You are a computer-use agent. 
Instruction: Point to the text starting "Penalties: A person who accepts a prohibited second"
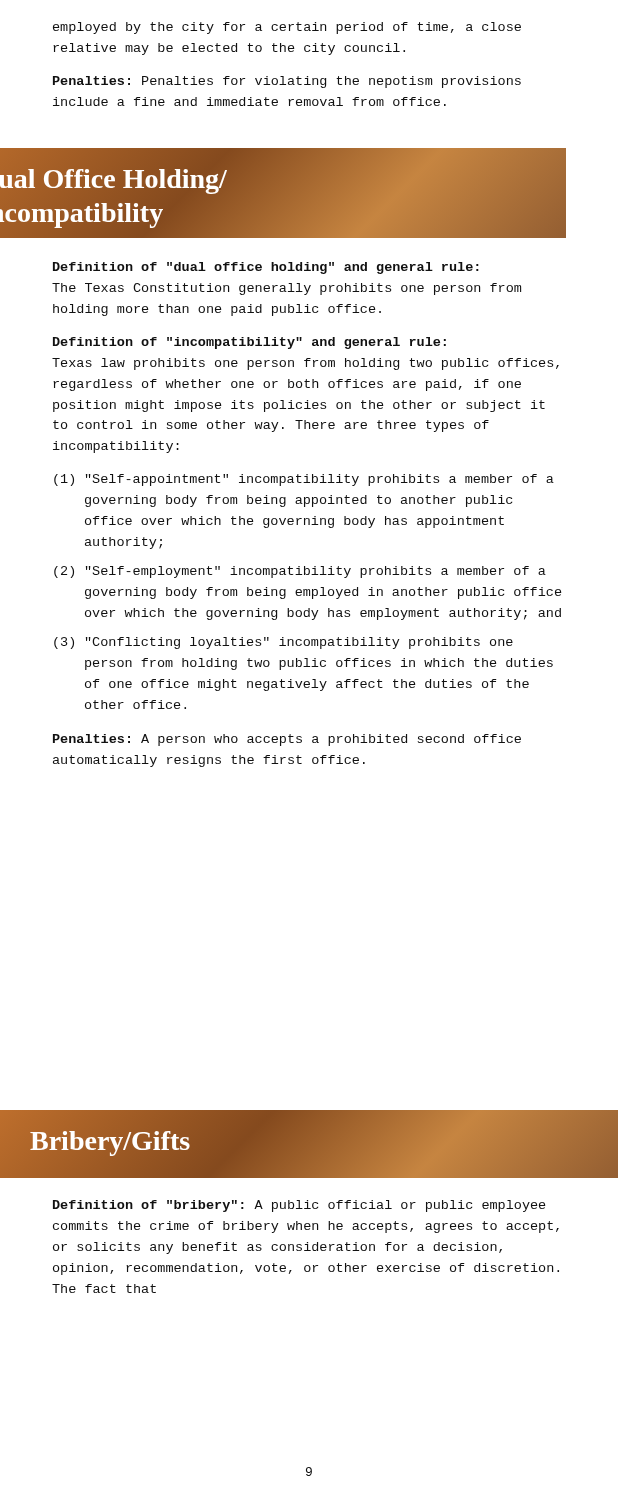coord(287,750)
